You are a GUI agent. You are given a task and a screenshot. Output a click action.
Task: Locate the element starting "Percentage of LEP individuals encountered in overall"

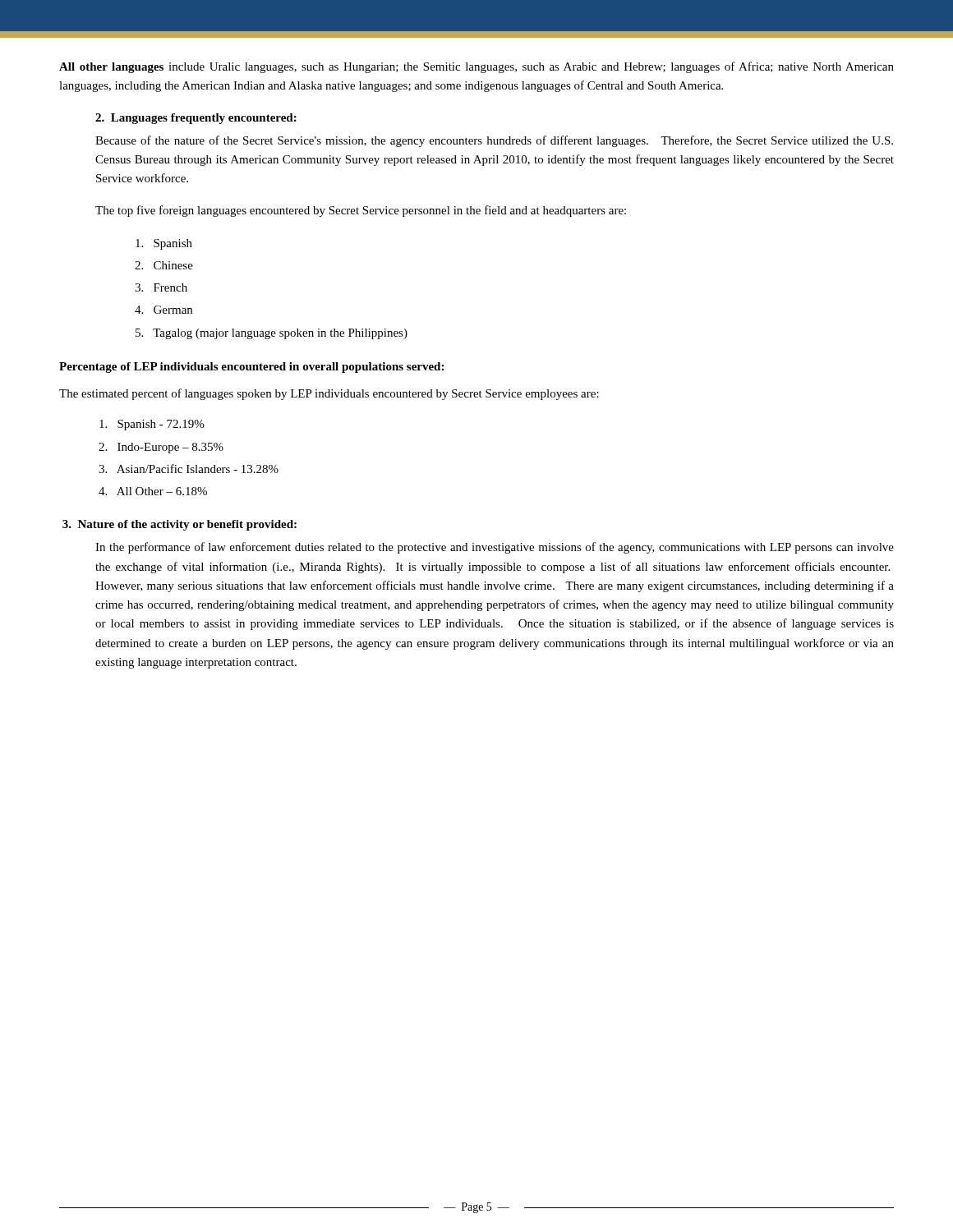[252, 366]
